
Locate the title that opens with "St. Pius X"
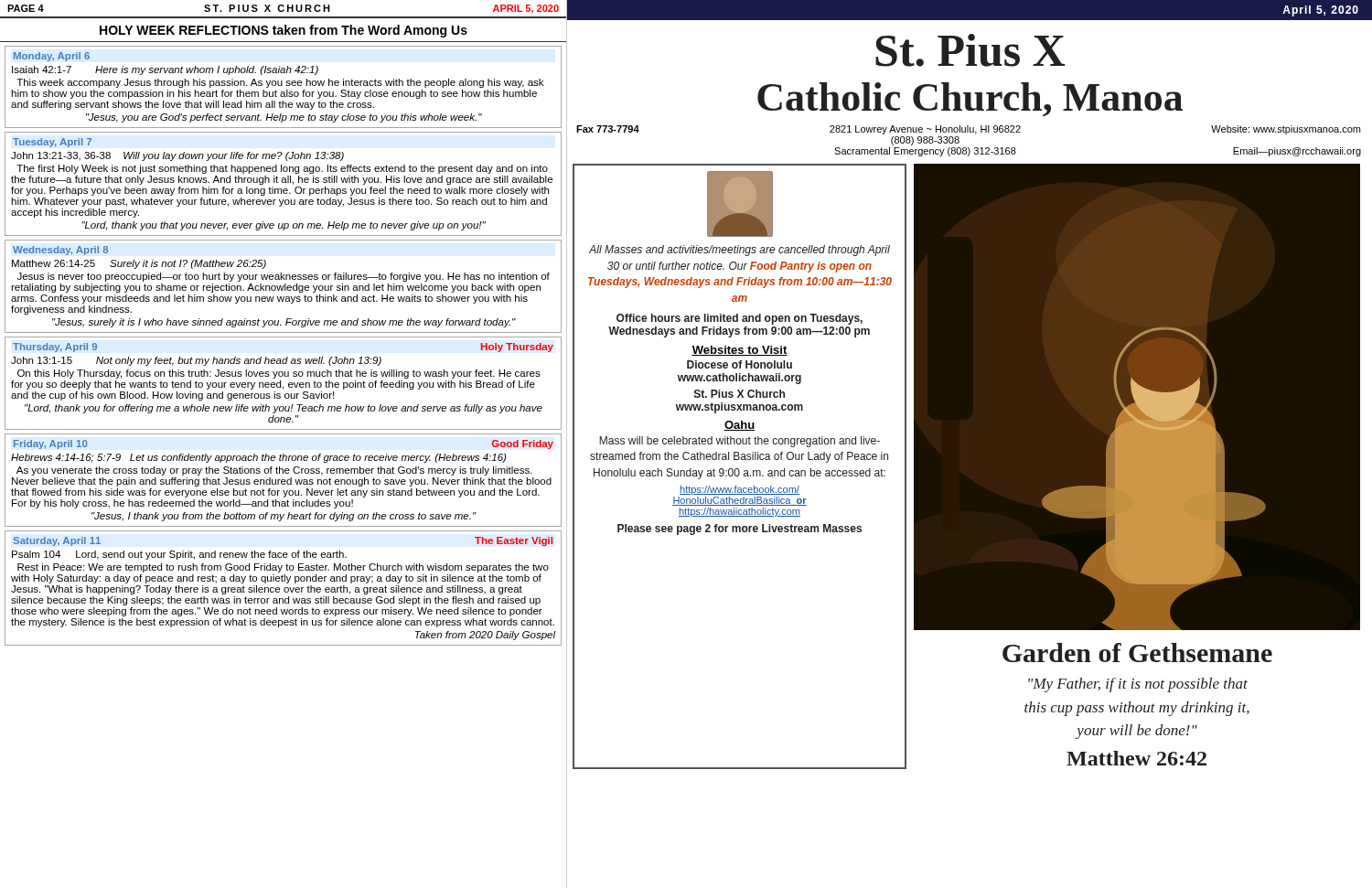point(970,72)
